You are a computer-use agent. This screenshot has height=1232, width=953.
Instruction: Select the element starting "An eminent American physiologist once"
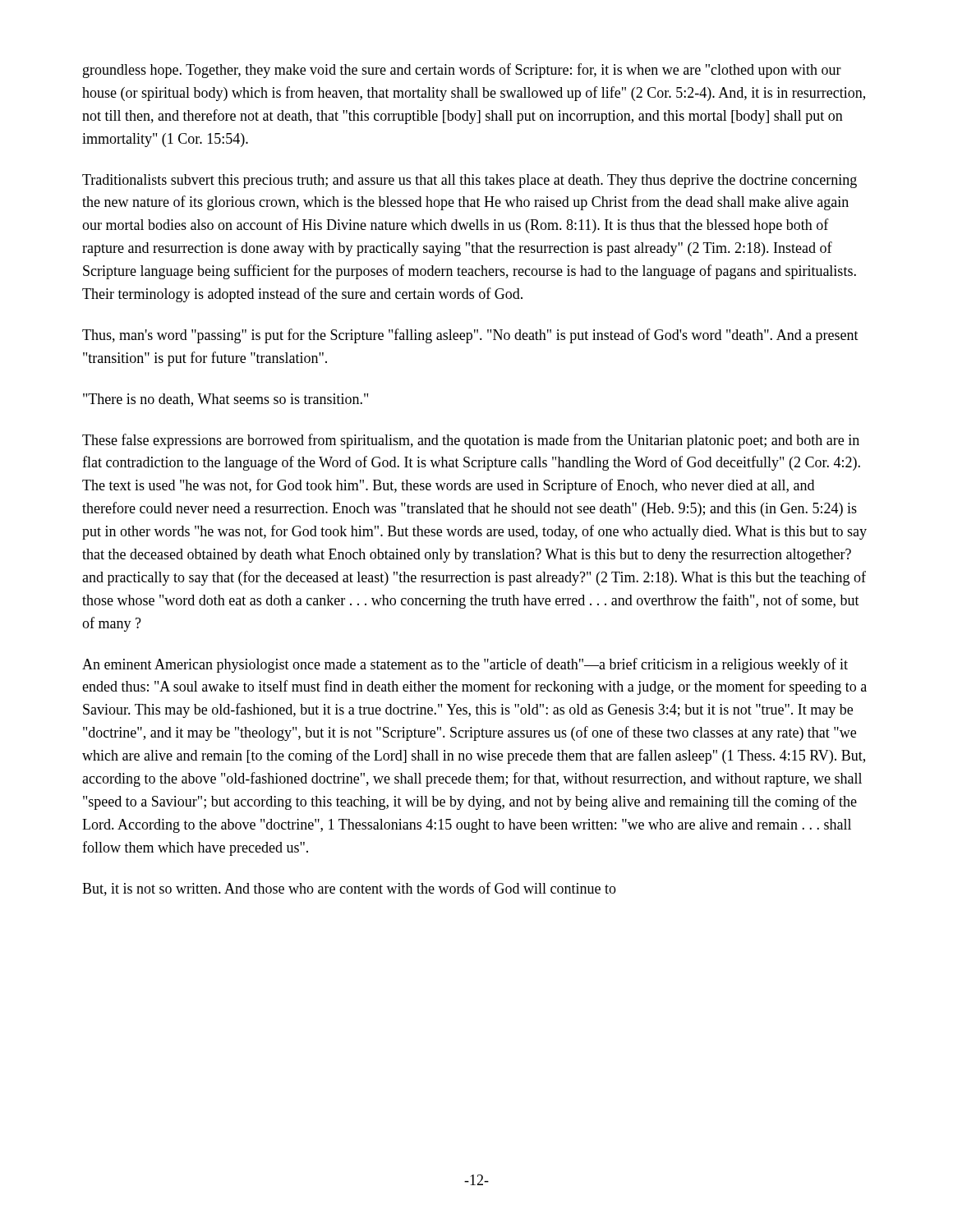pyautogui.click(x=474, y=756)
